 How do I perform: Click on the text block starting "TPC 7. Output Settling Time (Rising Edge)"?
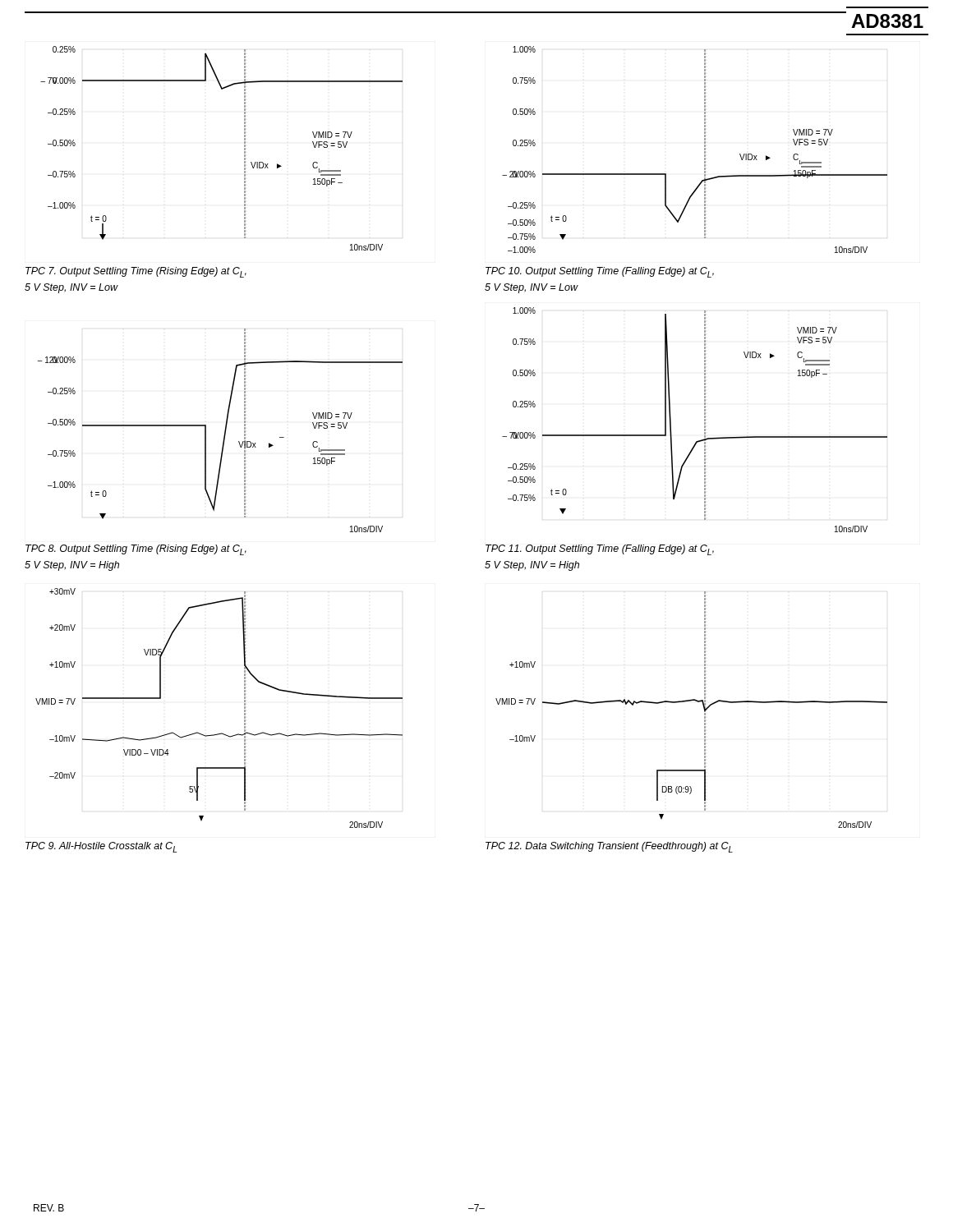(x=136, y=279)
